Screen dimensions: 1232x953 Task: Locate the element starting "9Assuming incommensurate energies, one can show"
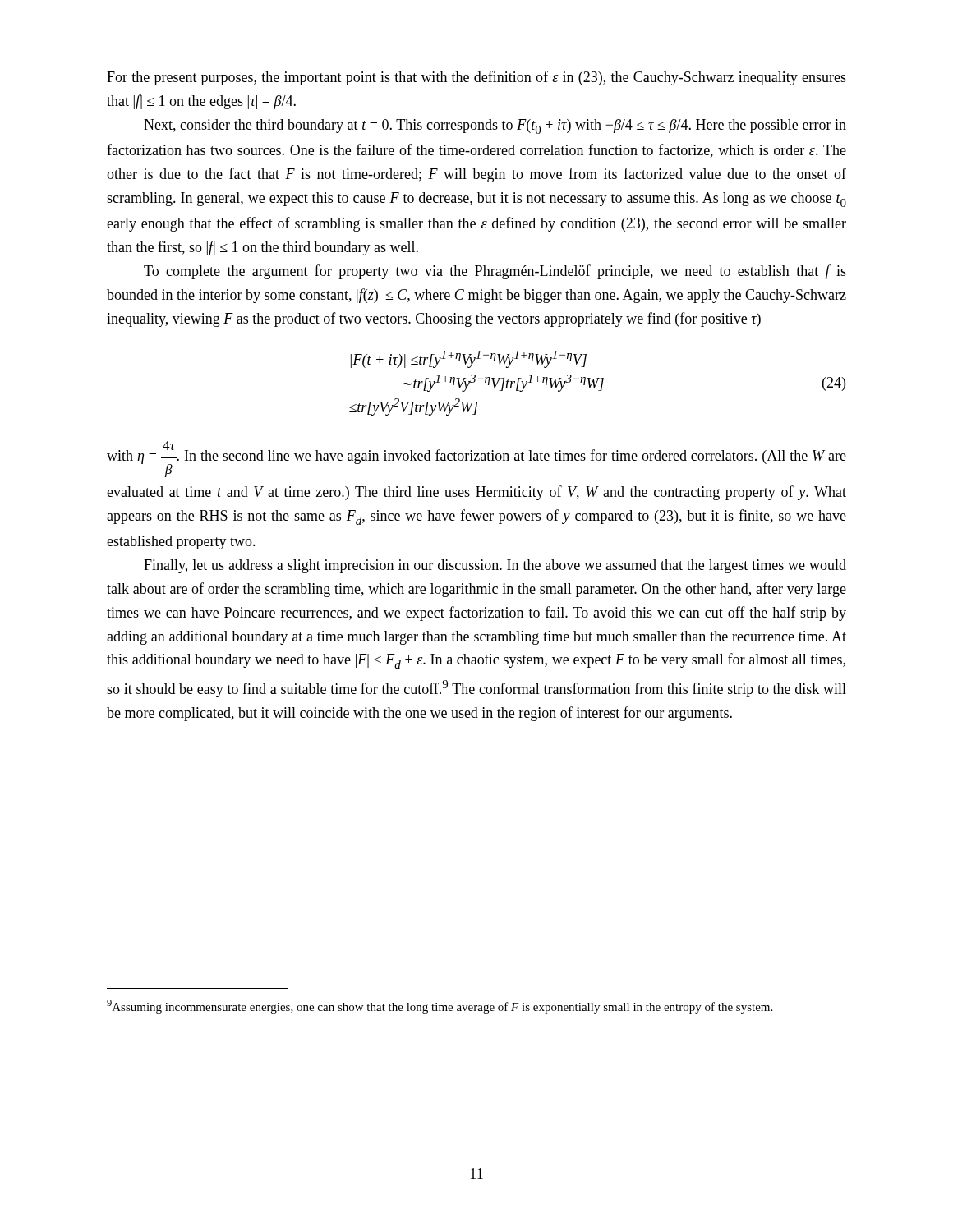(x=440, y=1005)
